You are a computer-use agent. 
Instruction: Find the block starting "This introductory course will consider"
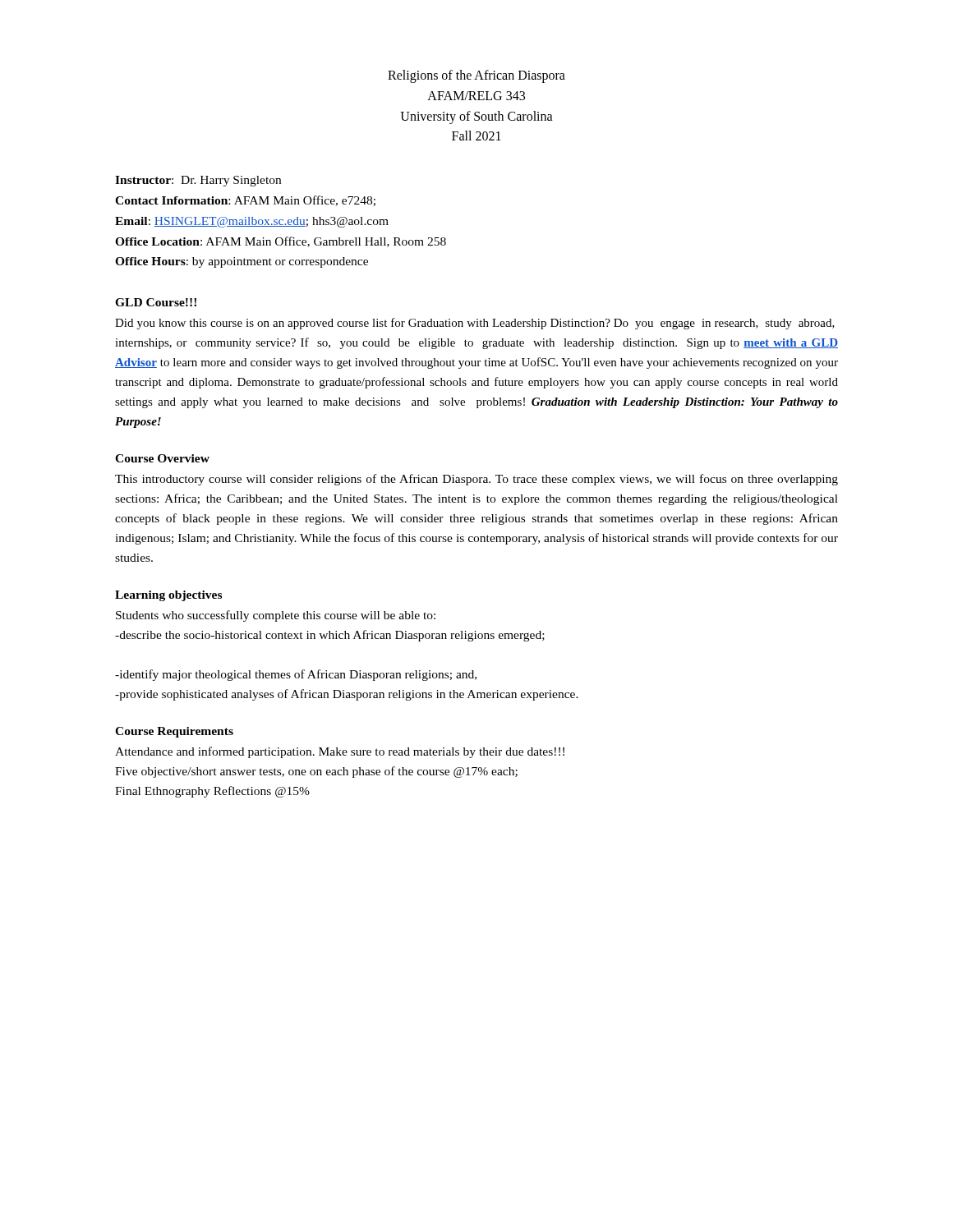tap(476, 518)
